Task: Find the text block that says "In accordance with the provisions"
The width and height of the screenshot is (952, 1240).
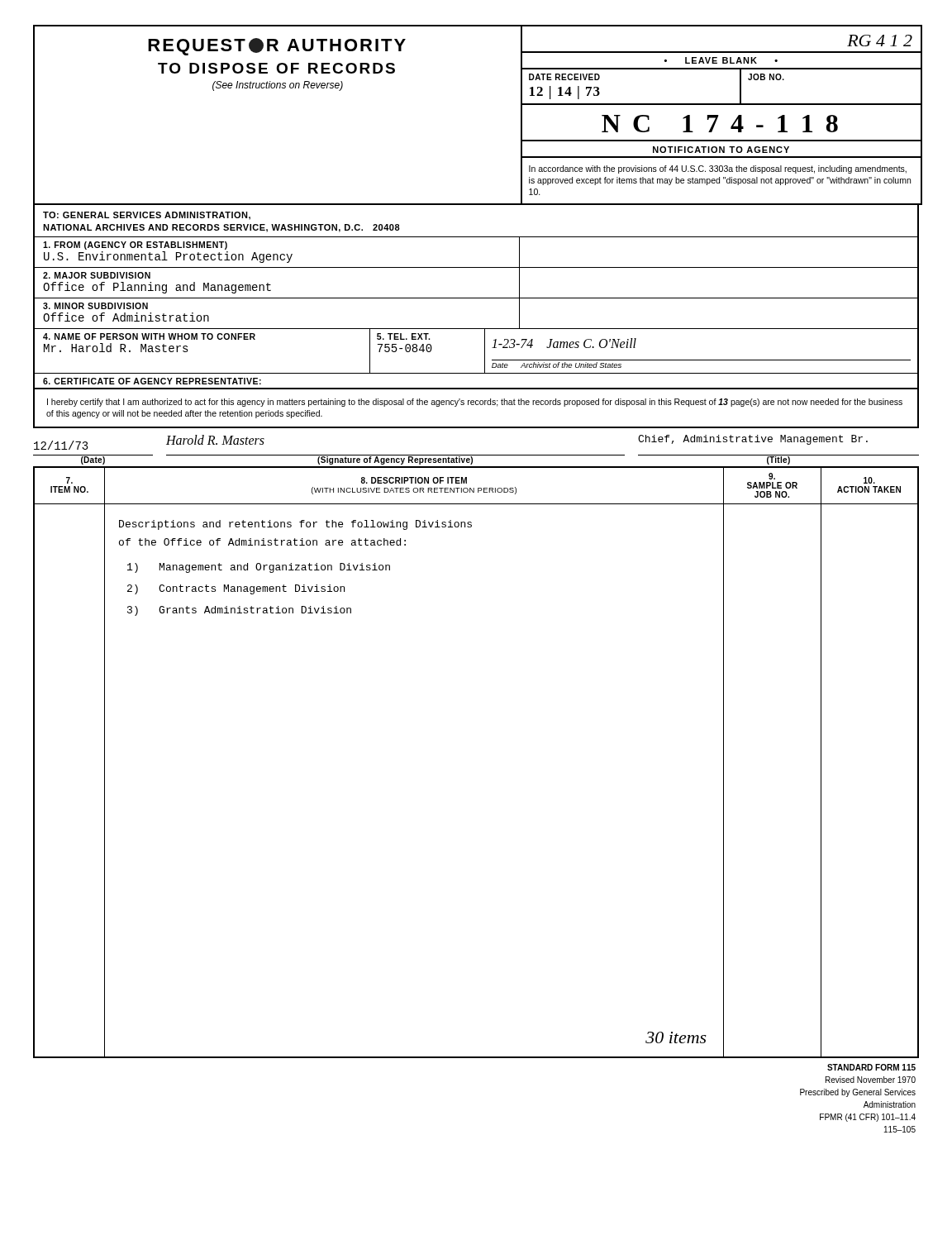Action: click(x=720, y=180)
